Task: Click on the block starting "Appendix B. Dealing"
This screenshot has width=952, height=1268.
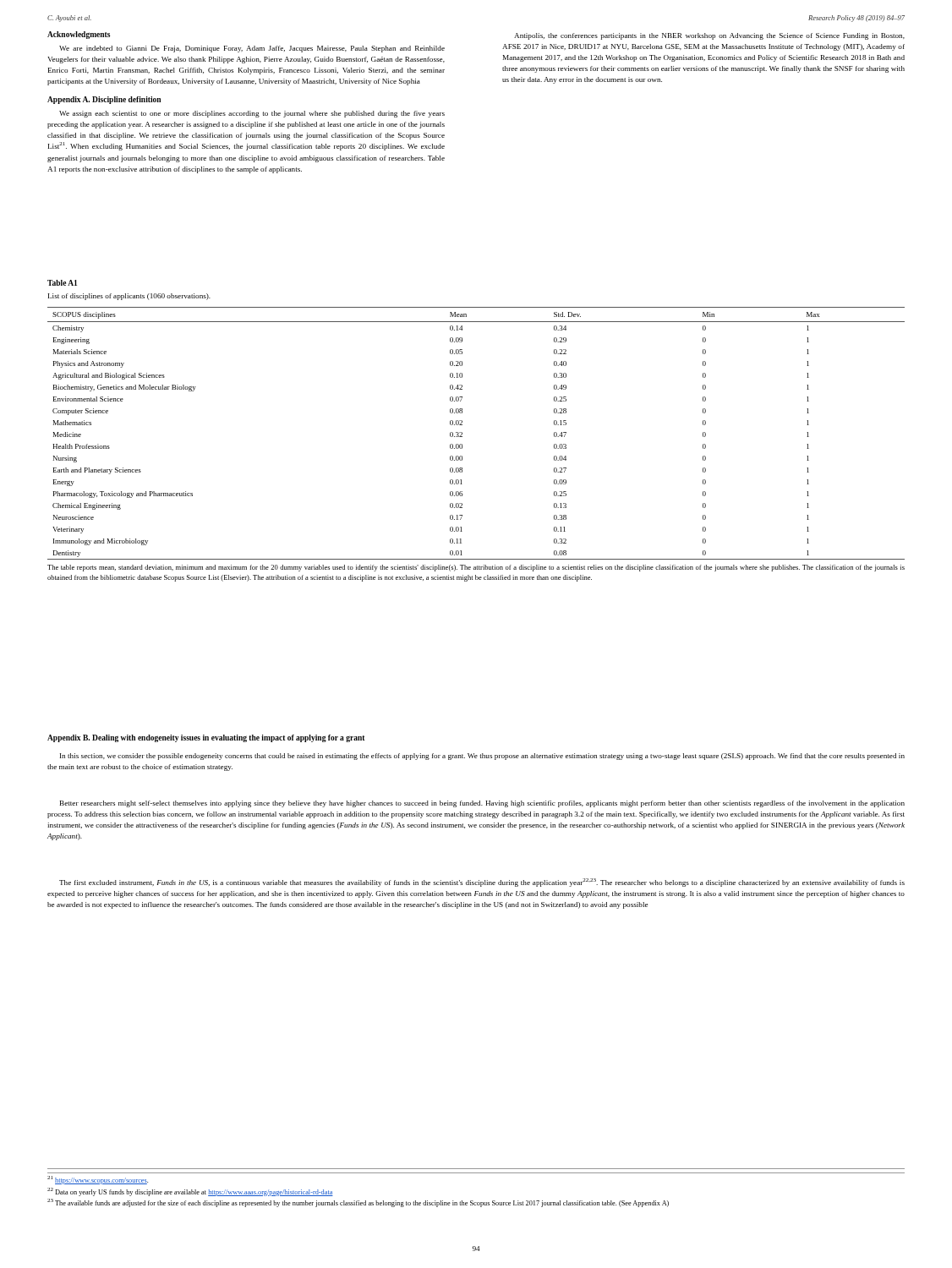Action: 206,738
